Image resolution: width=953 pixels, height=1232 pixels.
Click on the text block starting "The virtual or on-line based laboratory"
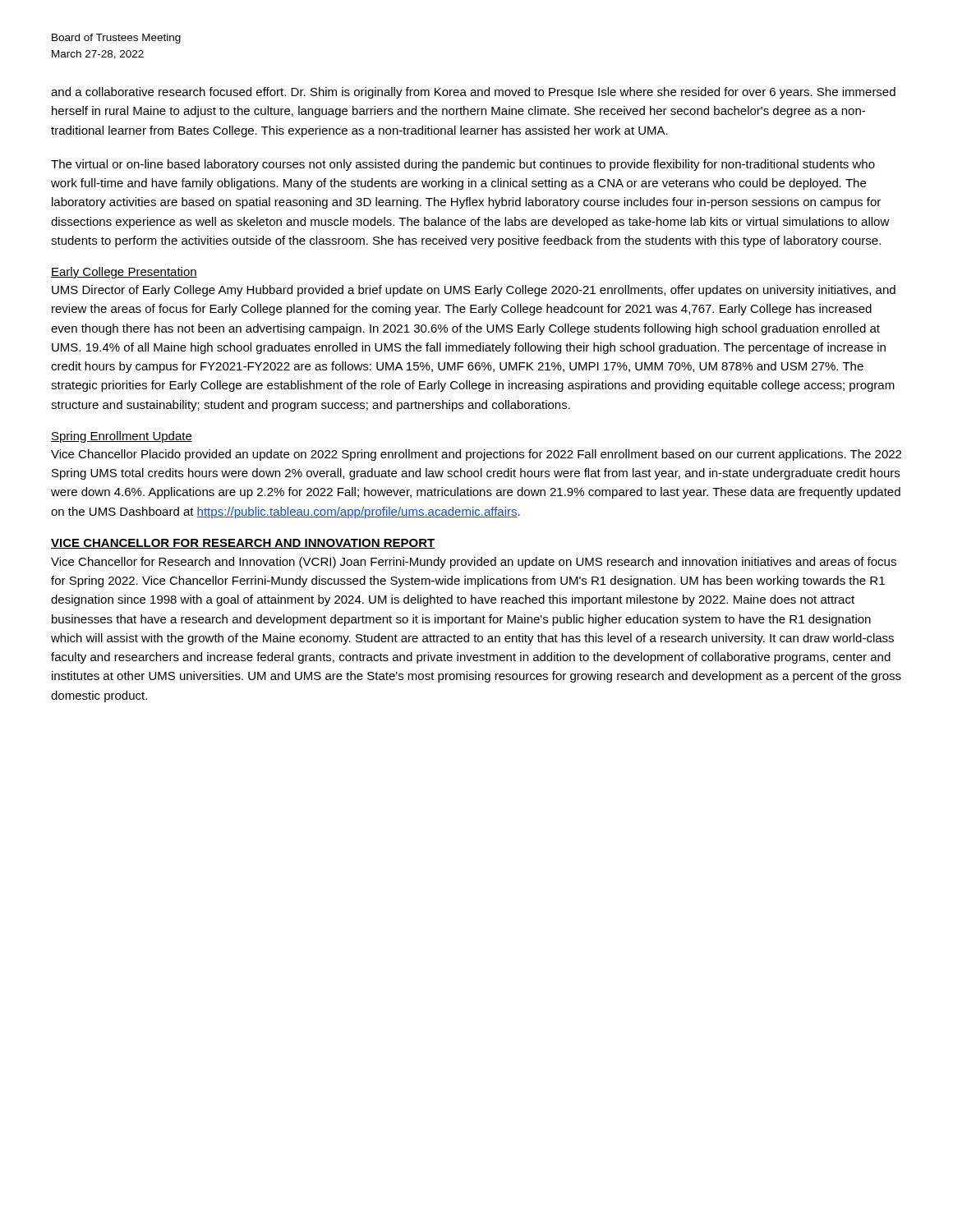pyautogui.click(x=470, y=202)
